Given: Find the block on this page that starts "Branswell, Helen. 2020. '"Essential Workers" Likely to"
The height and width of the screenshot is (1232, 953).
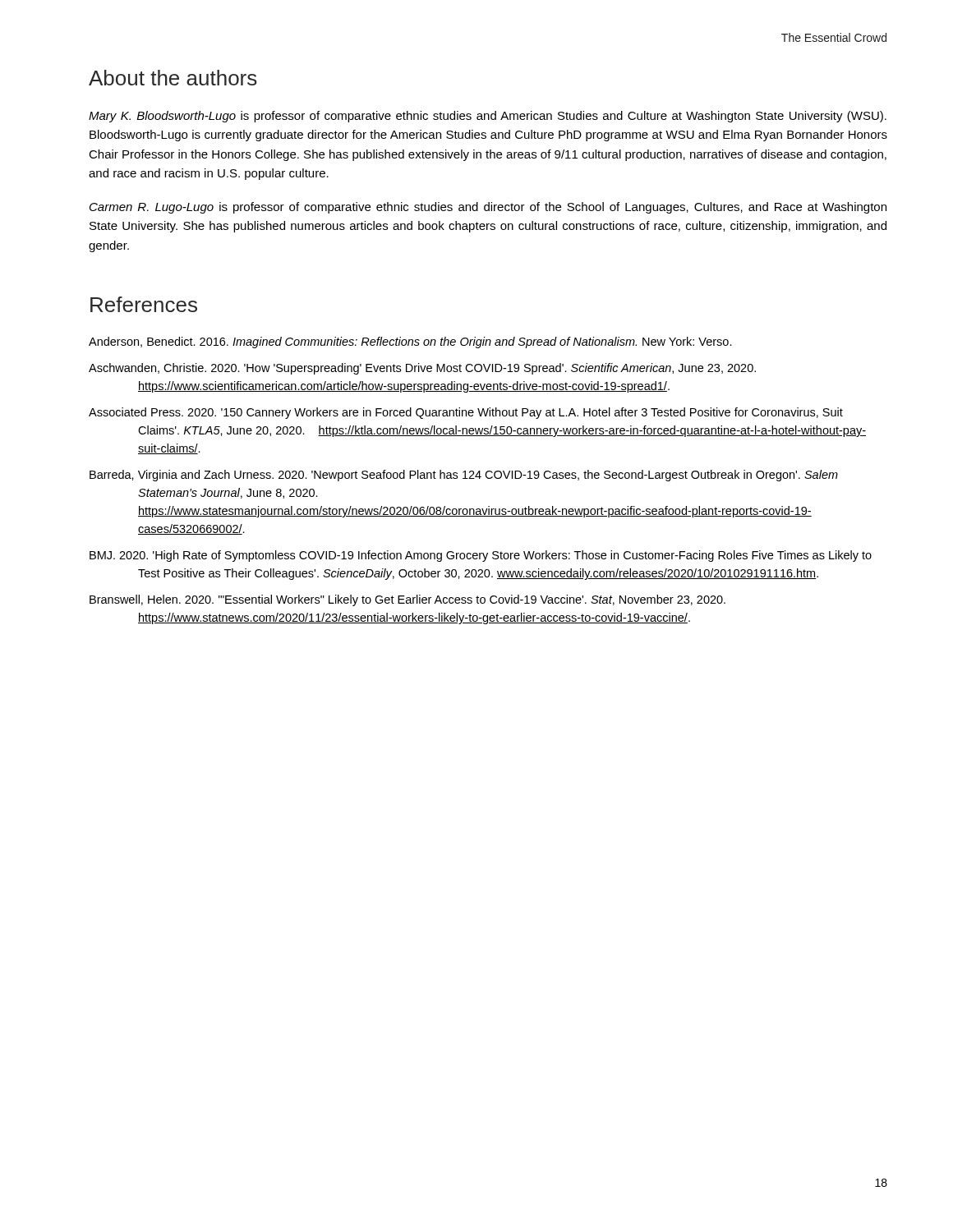Looking at the screenshot, I should coord(408,609).
